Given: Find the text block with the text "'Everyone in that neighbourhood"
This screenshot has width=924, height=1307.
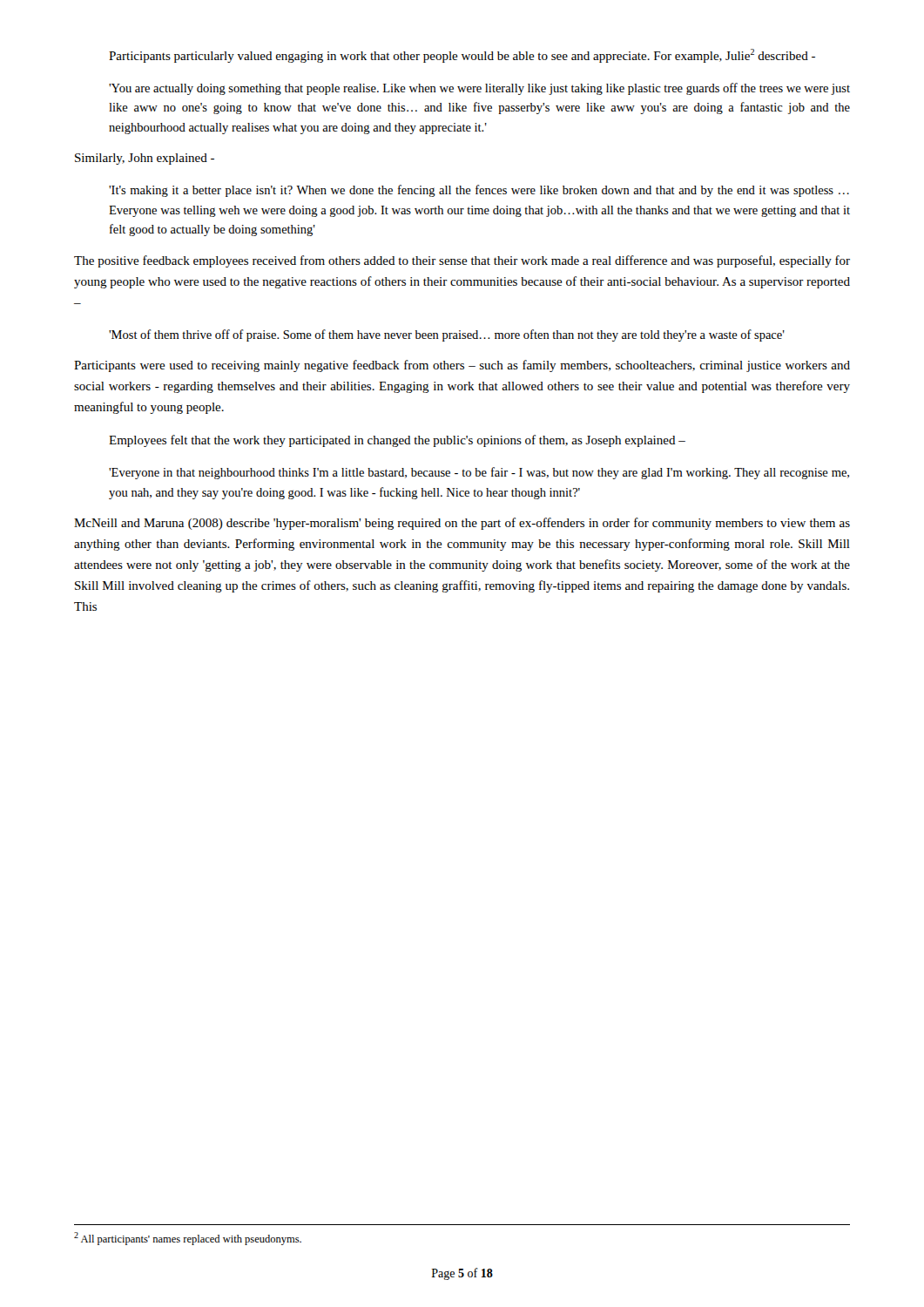Looking at the screenshot, I should (x=479, y=482).
